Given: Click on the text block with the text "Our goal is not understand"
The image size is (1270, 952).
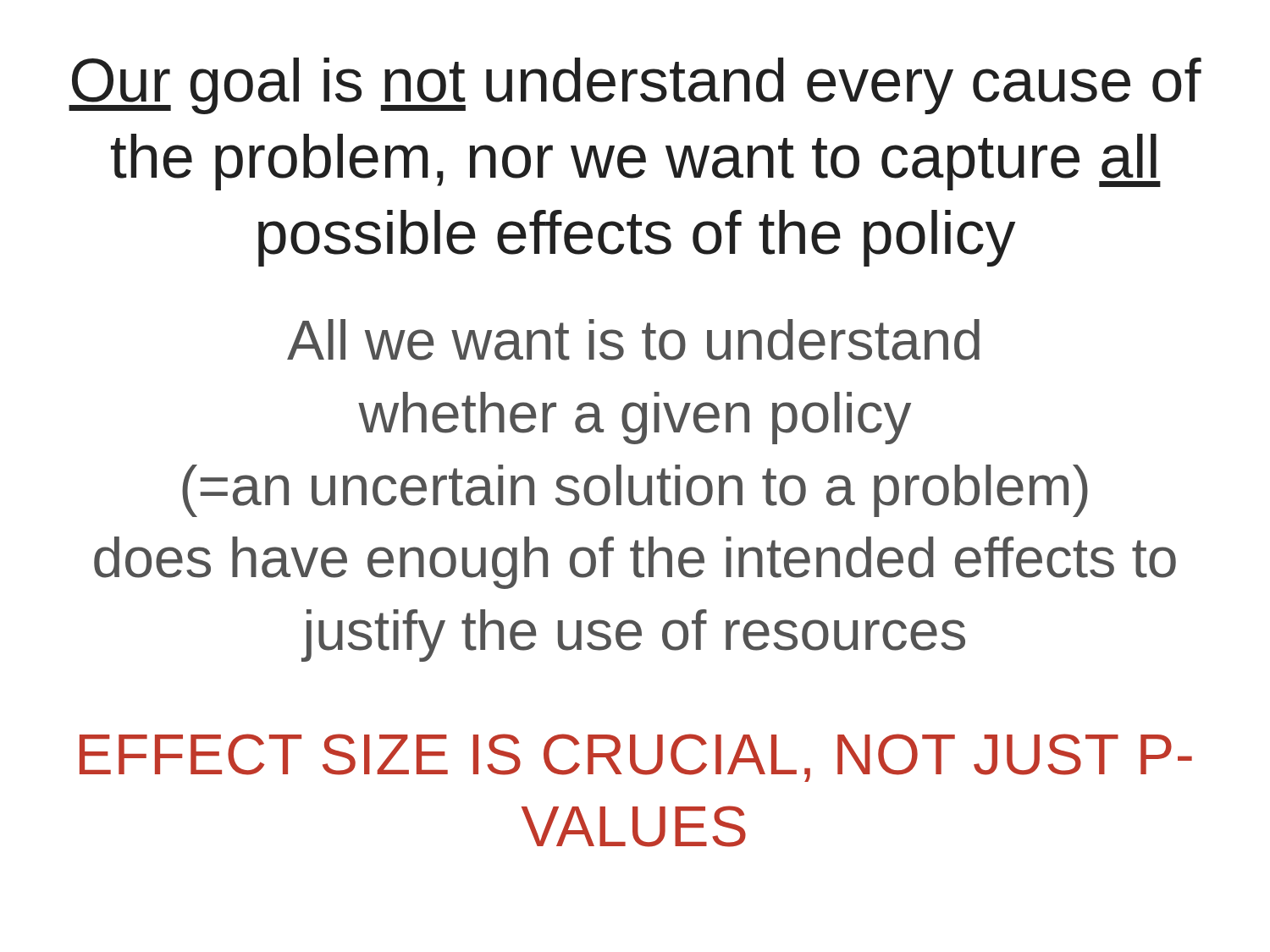Looking at the screenshot, I should (x=635, y=157).
